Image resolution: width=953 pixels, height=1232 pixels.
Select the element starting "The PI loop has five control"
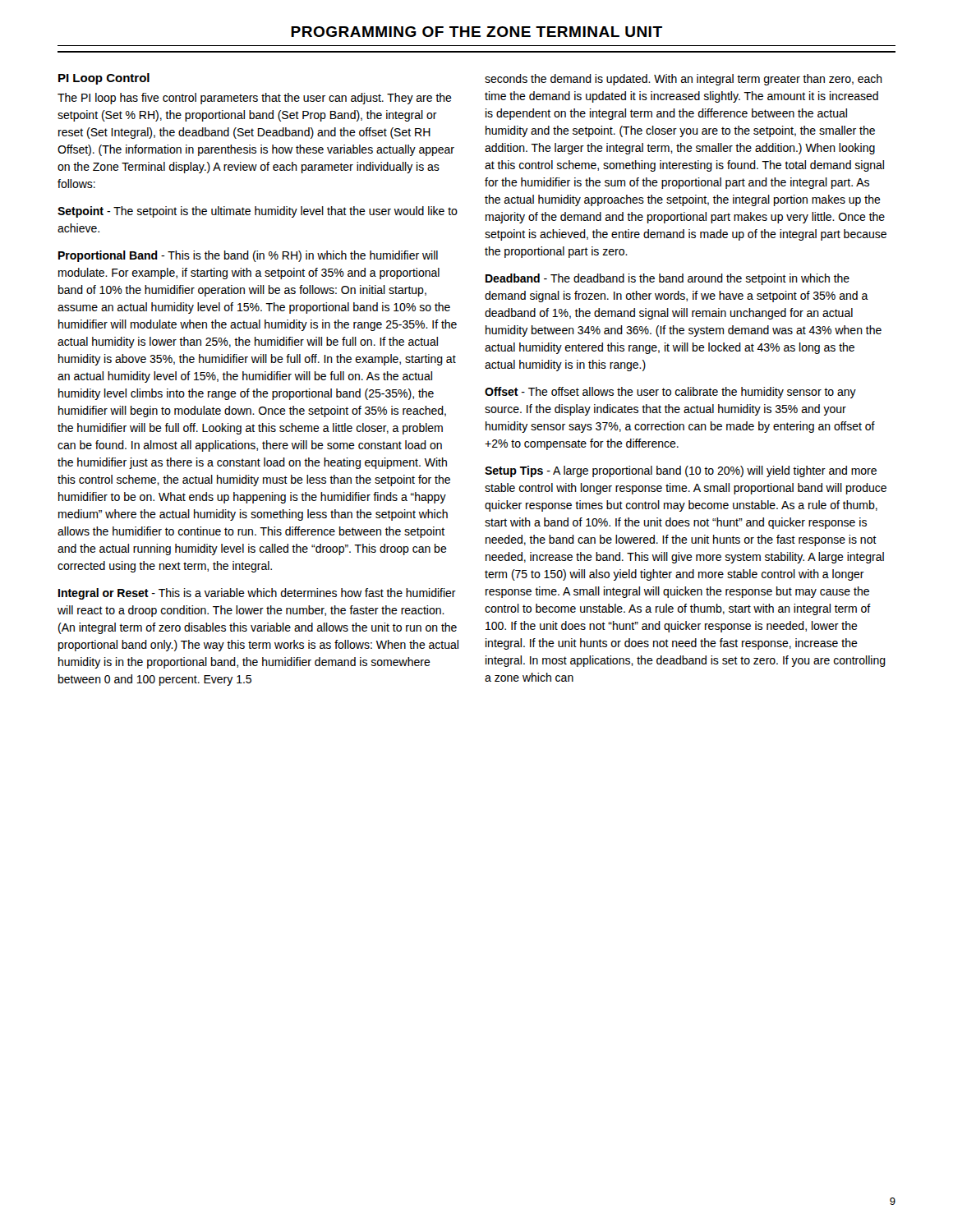pos(256,141)
